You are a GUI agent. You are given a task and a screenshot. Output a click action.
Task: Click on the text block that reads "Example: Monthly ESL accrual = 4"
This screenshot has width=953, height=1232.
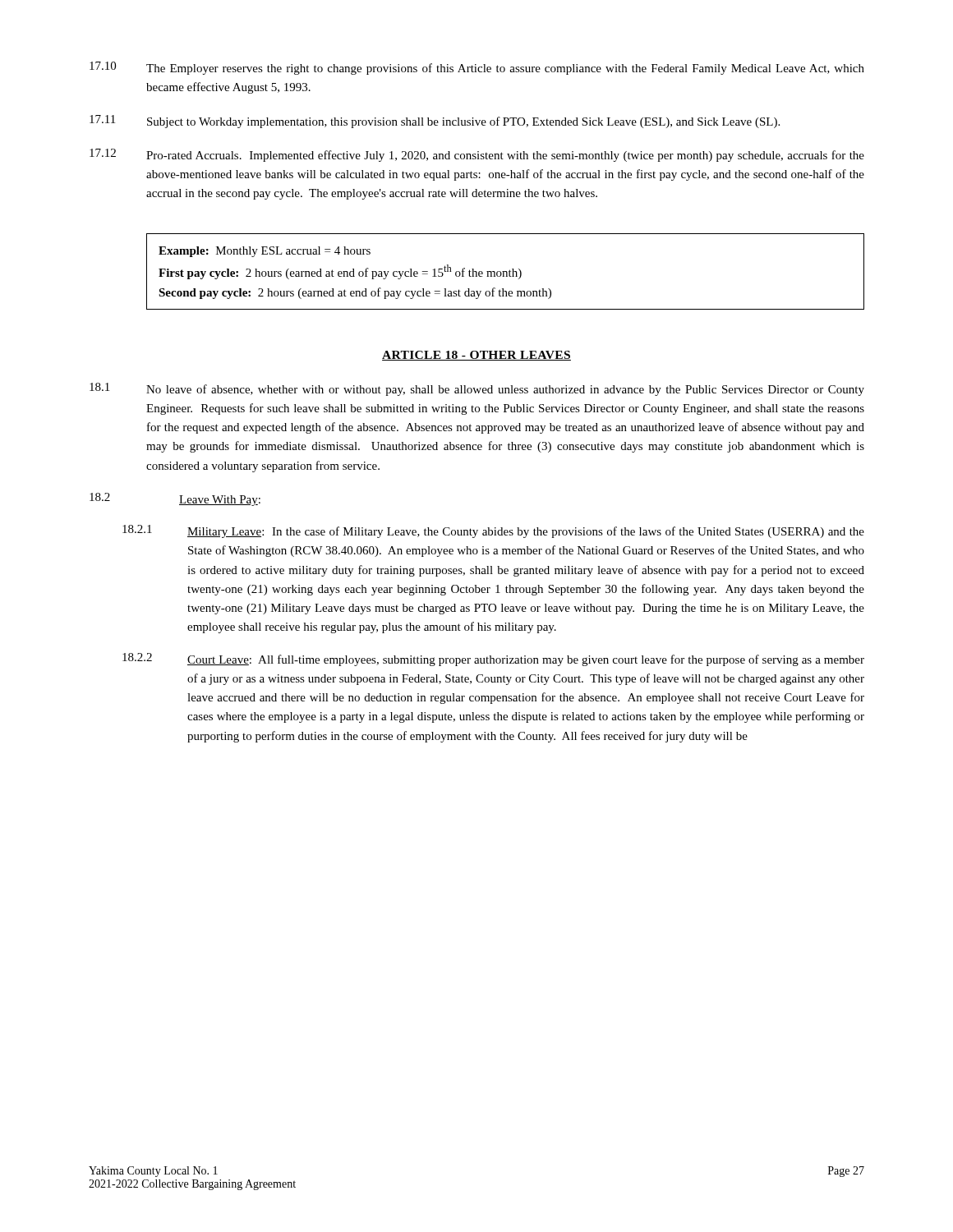(x=355, y=271)
